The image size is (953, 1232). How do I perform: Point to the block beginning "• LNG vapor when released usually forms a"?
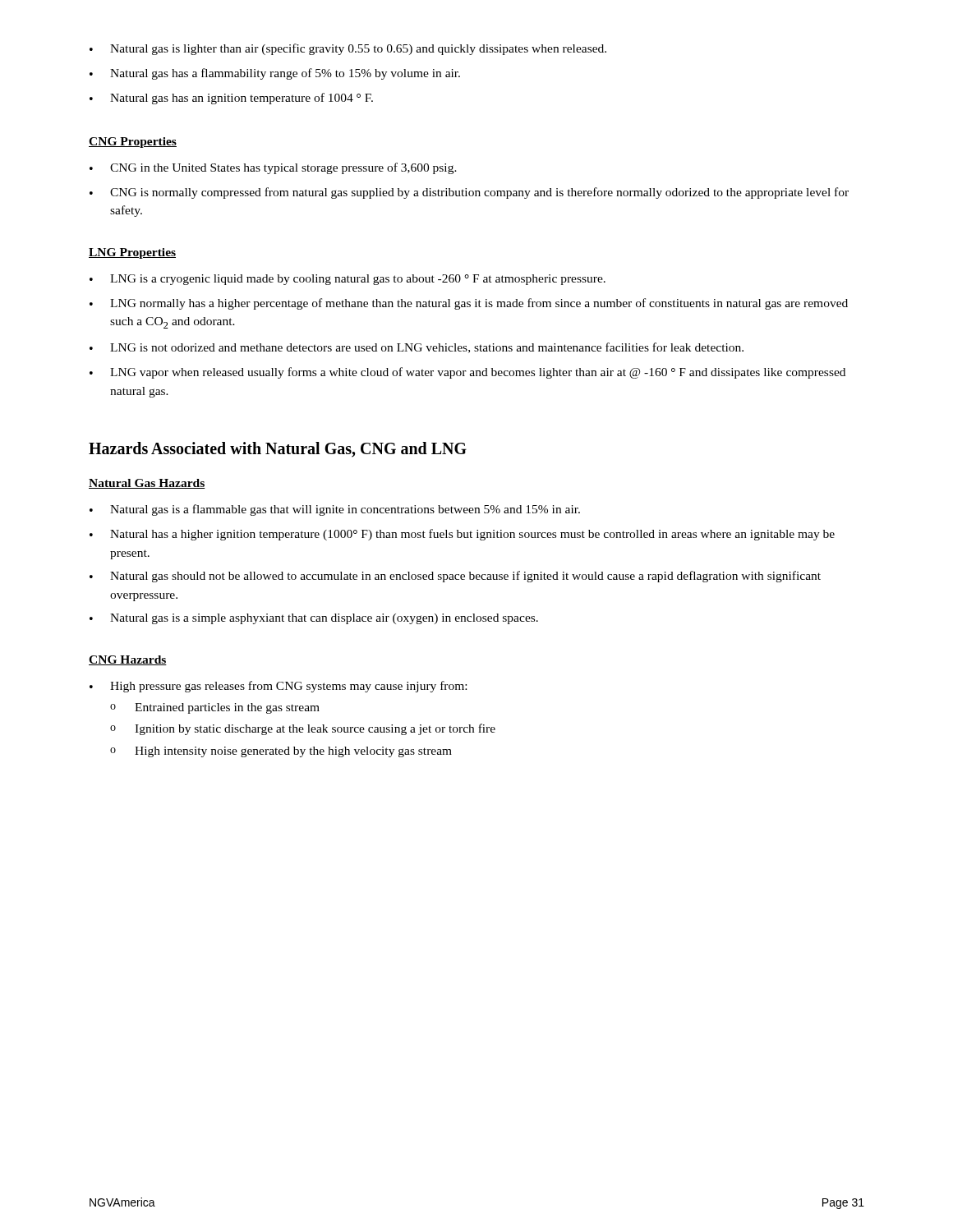[476, 382]
